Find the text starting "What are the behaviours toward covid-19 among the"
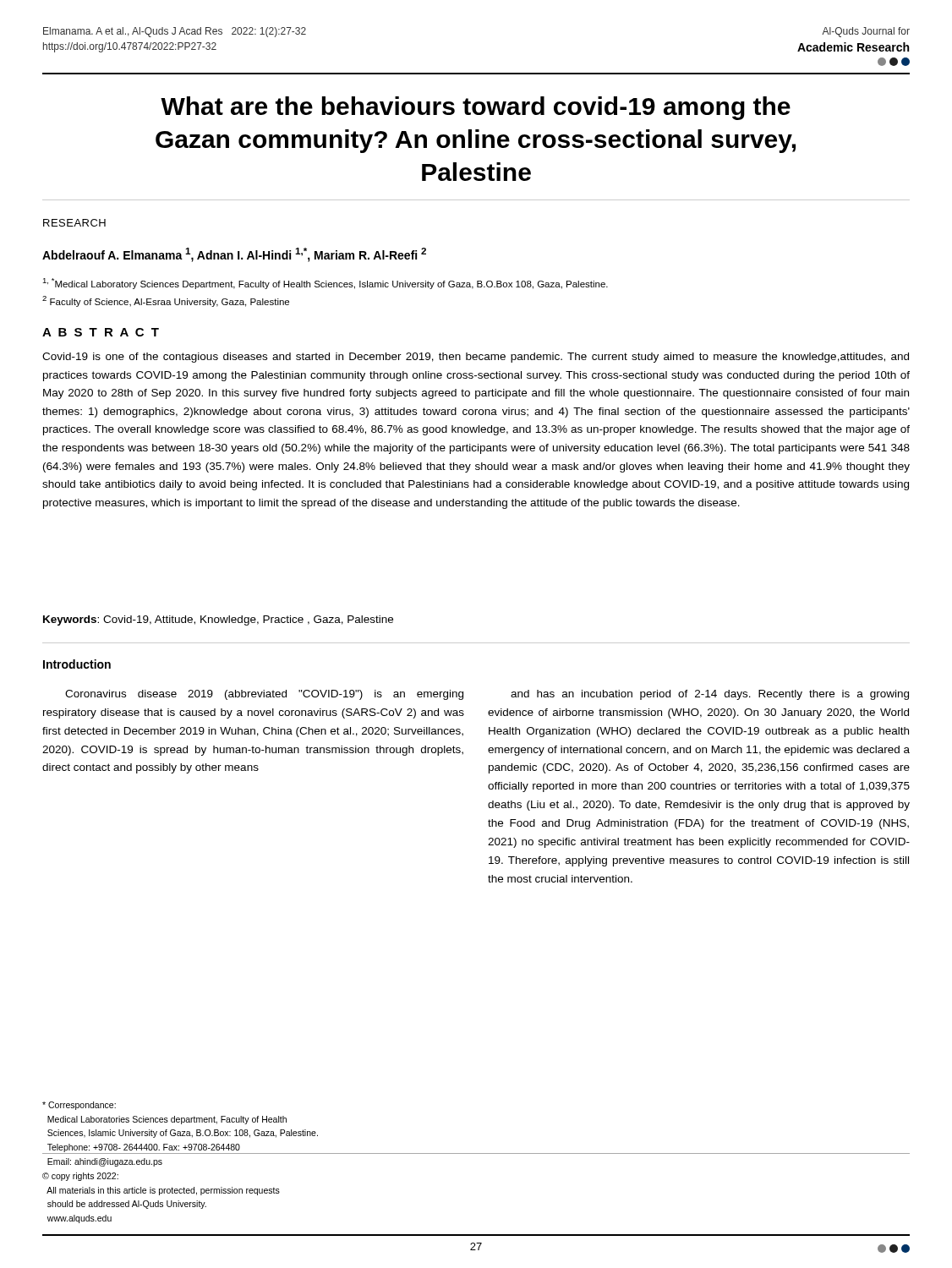 coord(476,141)
